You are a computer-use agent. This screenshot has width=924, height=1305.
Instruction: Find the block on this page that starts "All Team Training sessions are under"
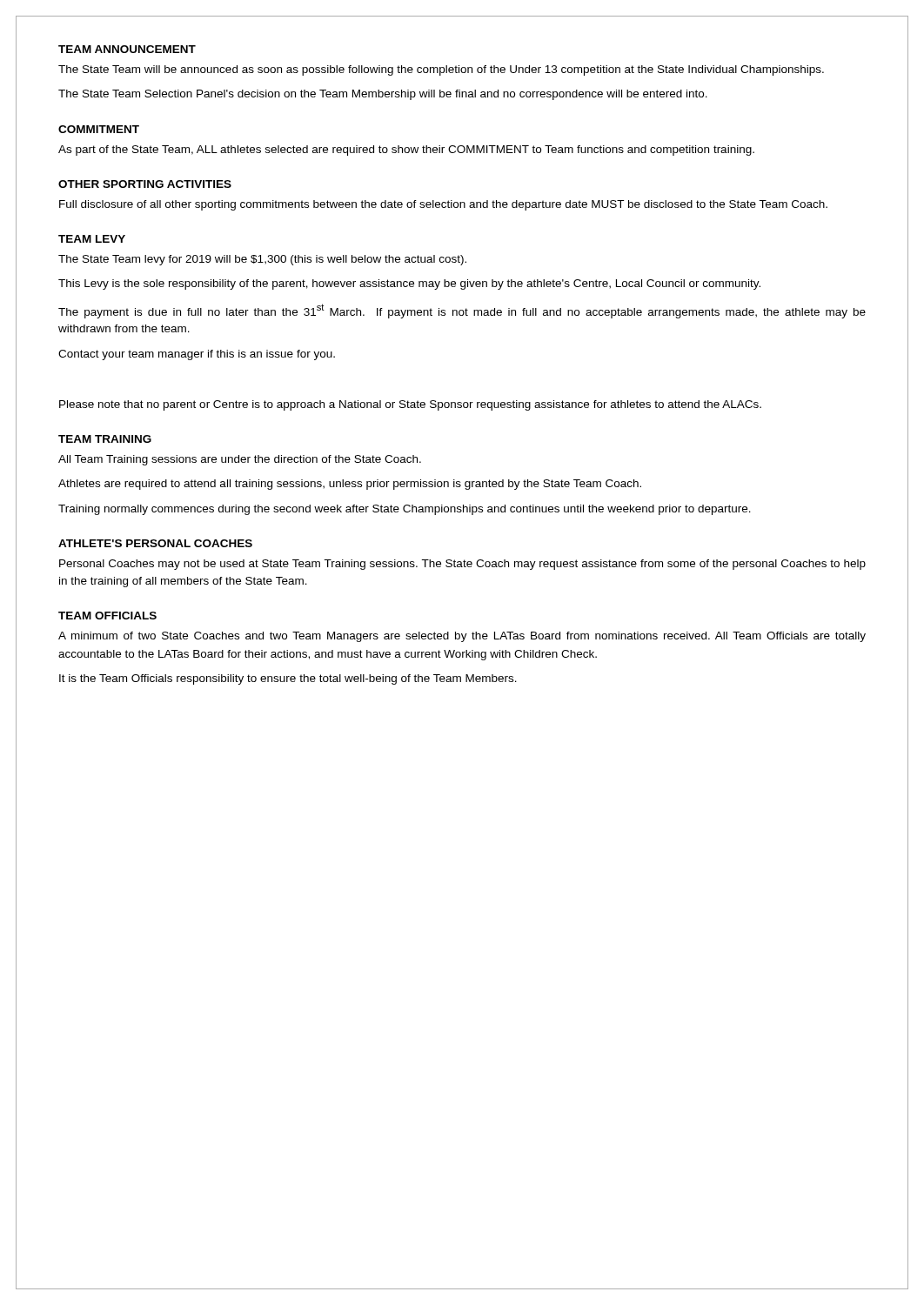(x=240, y=459)
